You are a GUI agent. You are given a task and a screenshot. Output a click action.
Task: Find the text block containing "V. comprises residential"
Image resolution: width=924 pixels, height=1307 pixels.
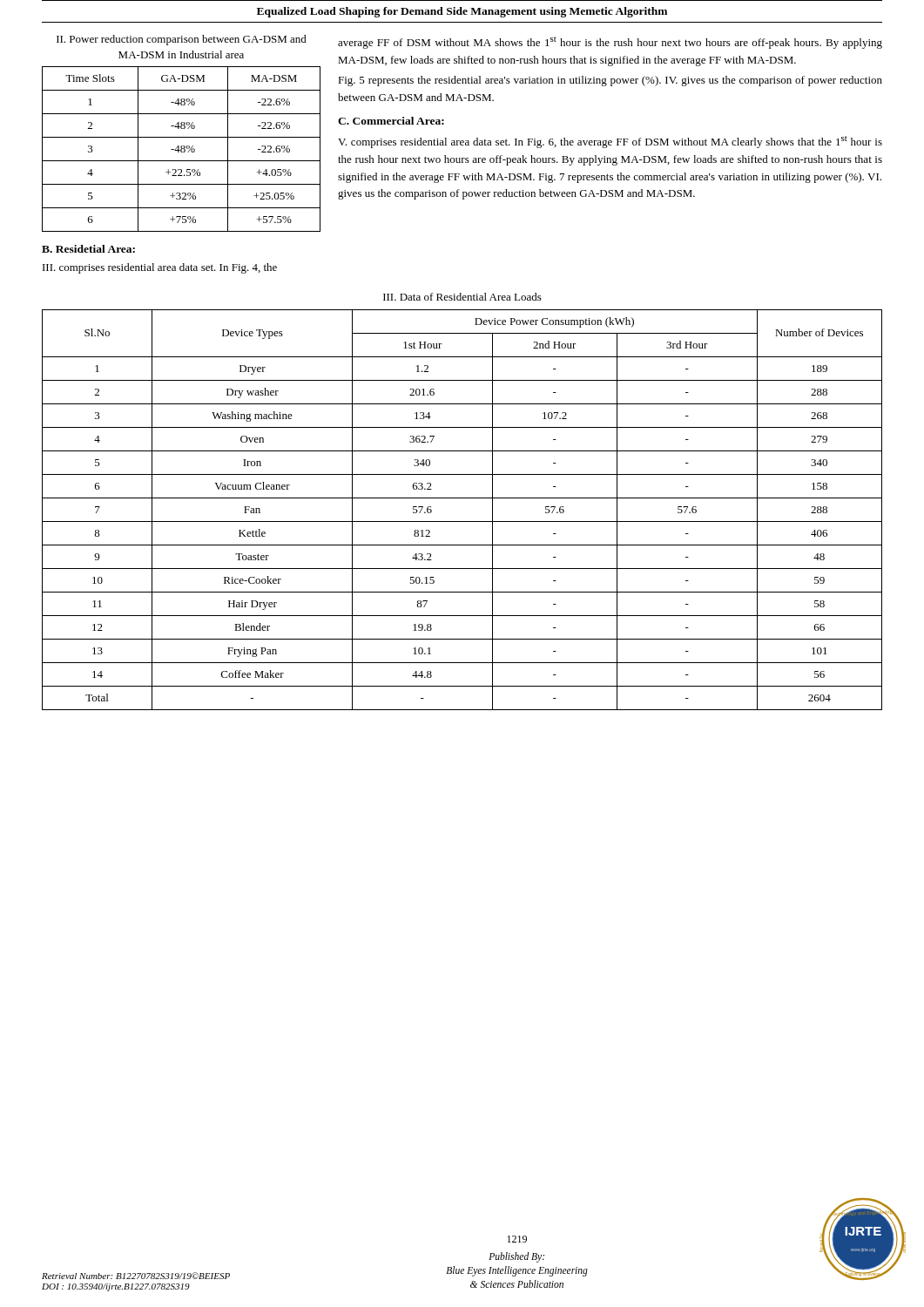point(610,166)
